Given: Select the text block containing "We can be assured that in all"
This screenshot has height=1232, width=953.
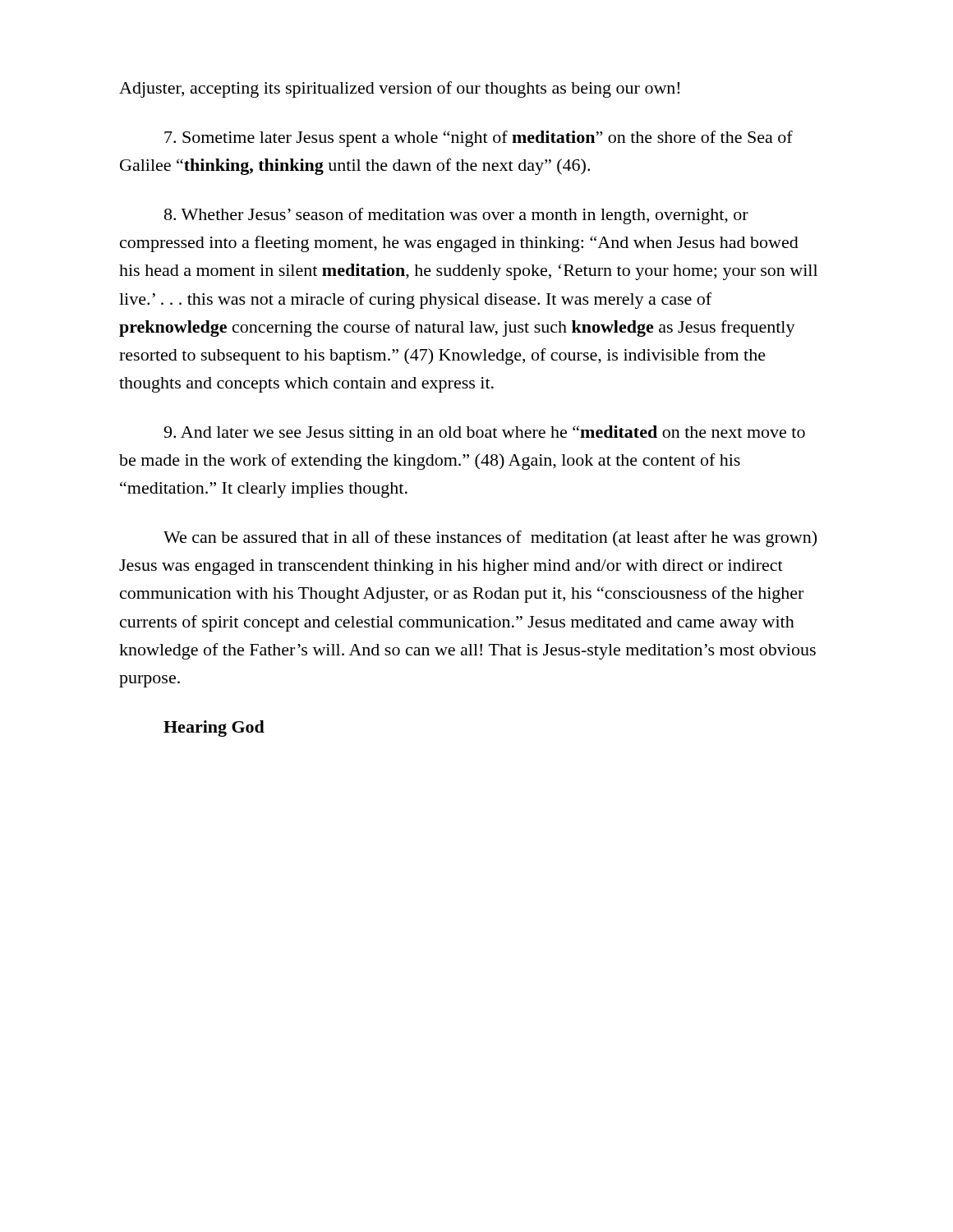Looking at the screenshot, I should [x=468, y=607].
